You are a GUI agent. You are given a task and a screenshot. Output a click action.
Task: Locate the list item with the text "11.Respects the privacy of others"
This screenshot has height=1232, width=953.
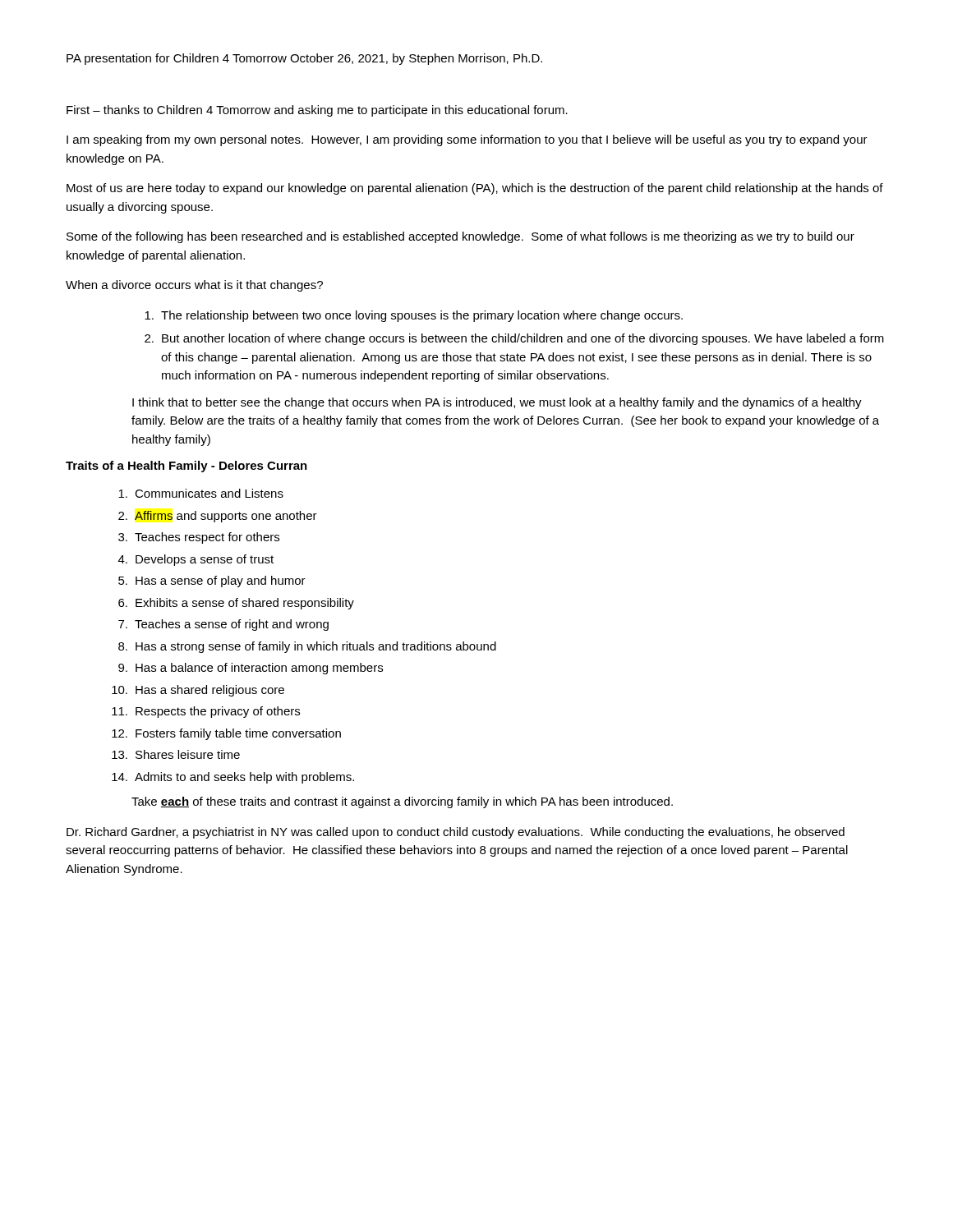(200, 711)
